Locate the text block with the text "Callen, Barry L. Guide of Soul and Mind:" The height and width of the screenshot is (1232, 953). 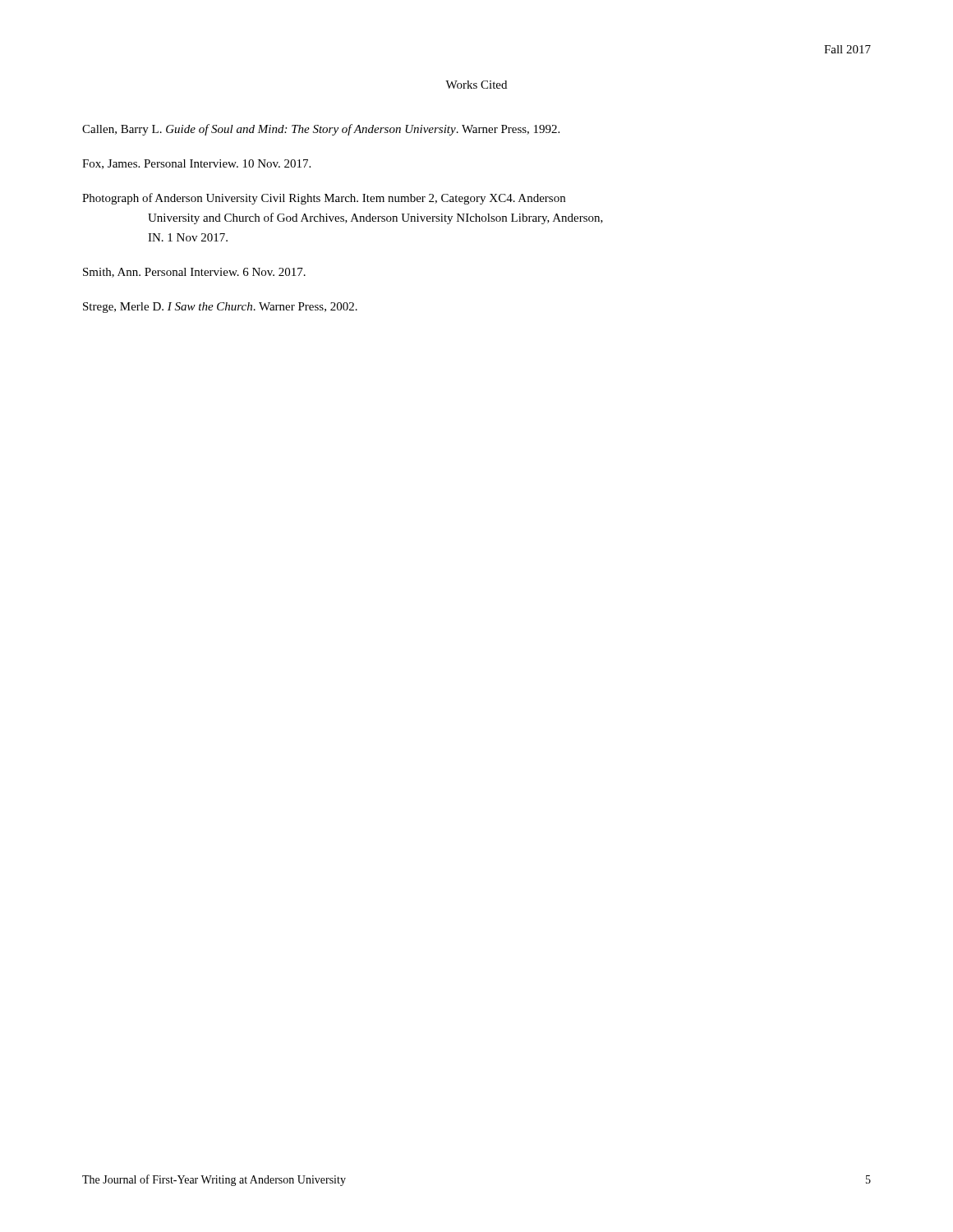[x=321, y=129]
